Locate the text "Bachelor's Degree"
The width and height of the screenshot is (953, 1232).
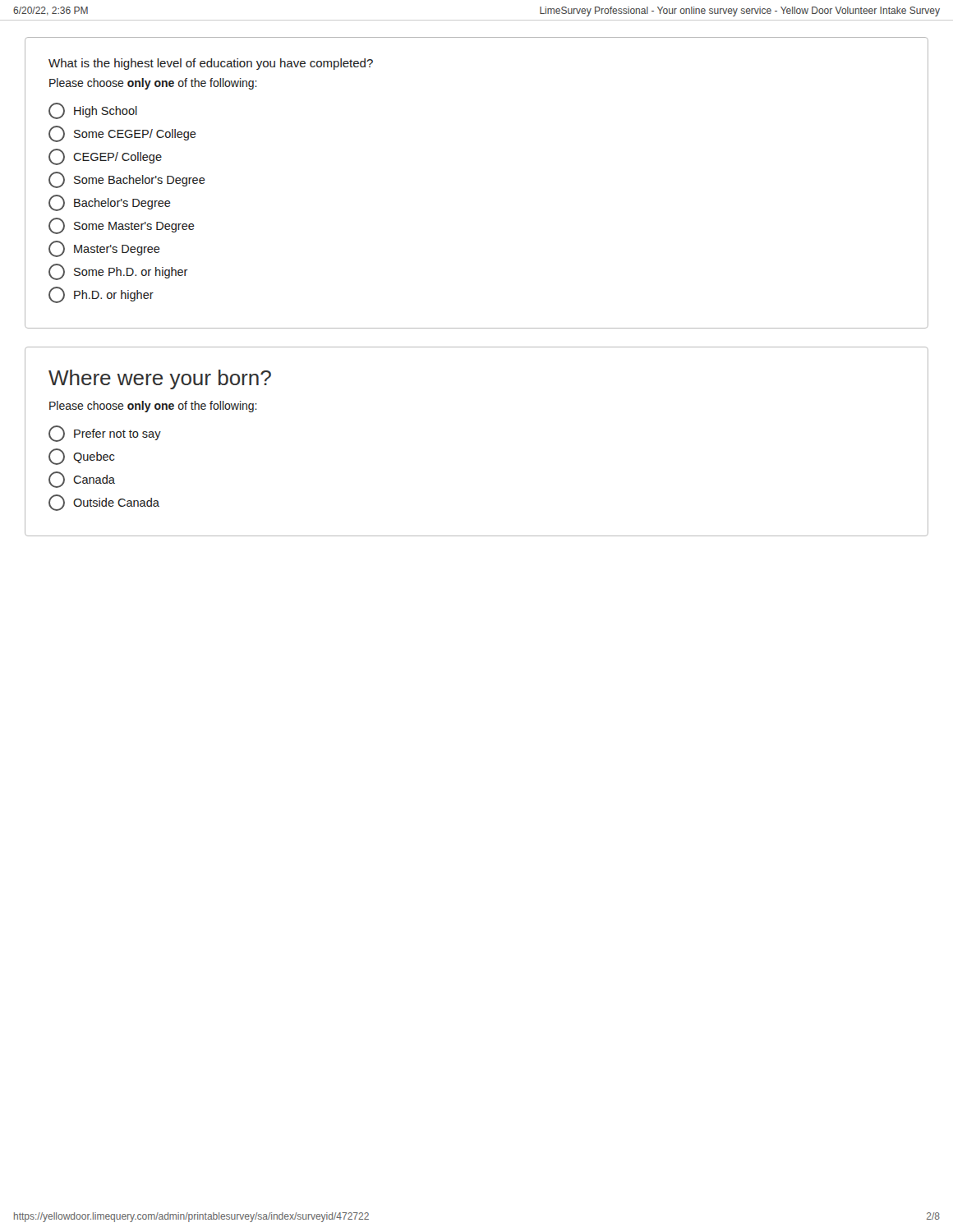[x=110, y=203]
